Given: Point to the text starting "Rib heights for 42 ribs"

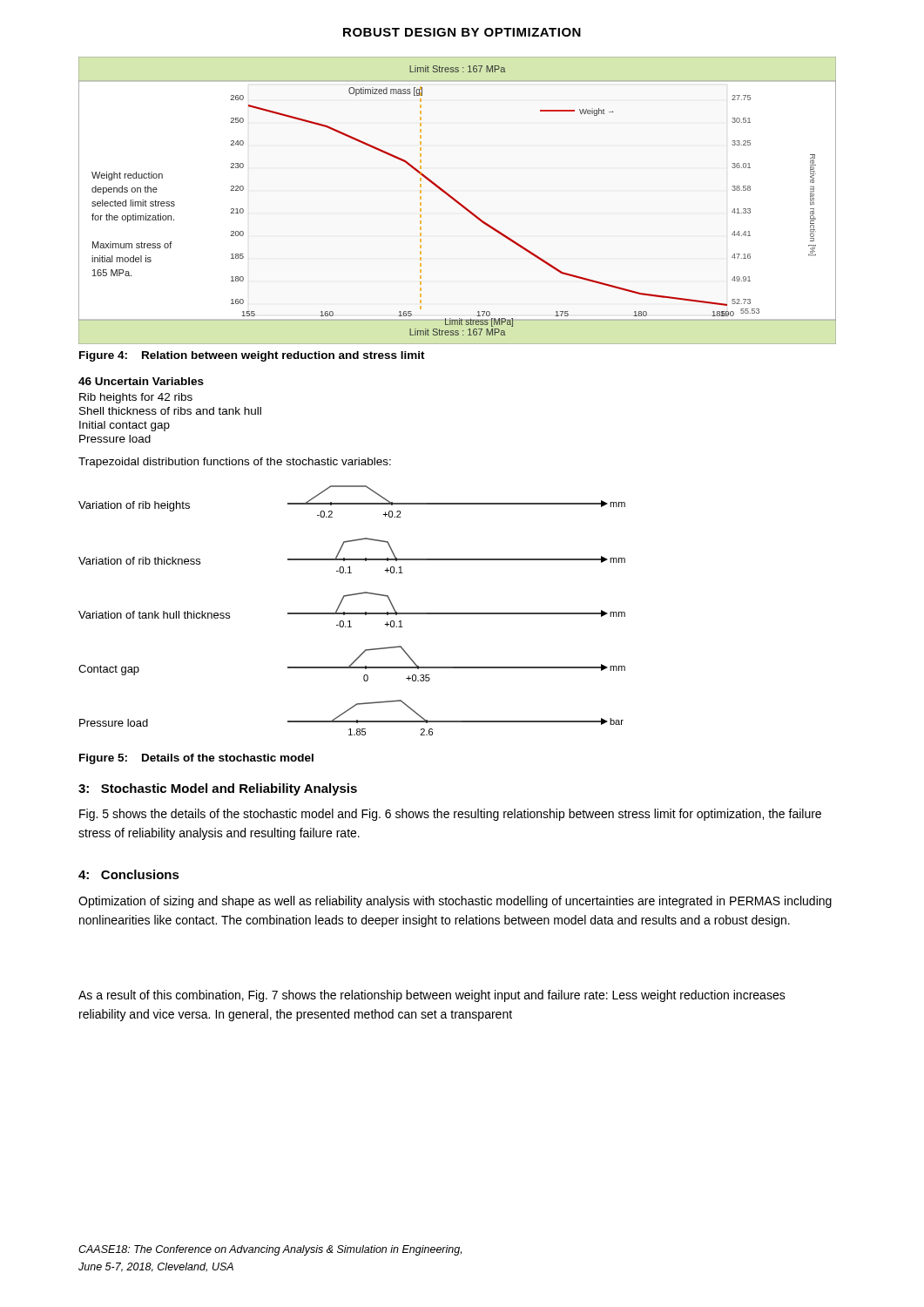Looking at the screenshot, I should [x=136, y=397].
